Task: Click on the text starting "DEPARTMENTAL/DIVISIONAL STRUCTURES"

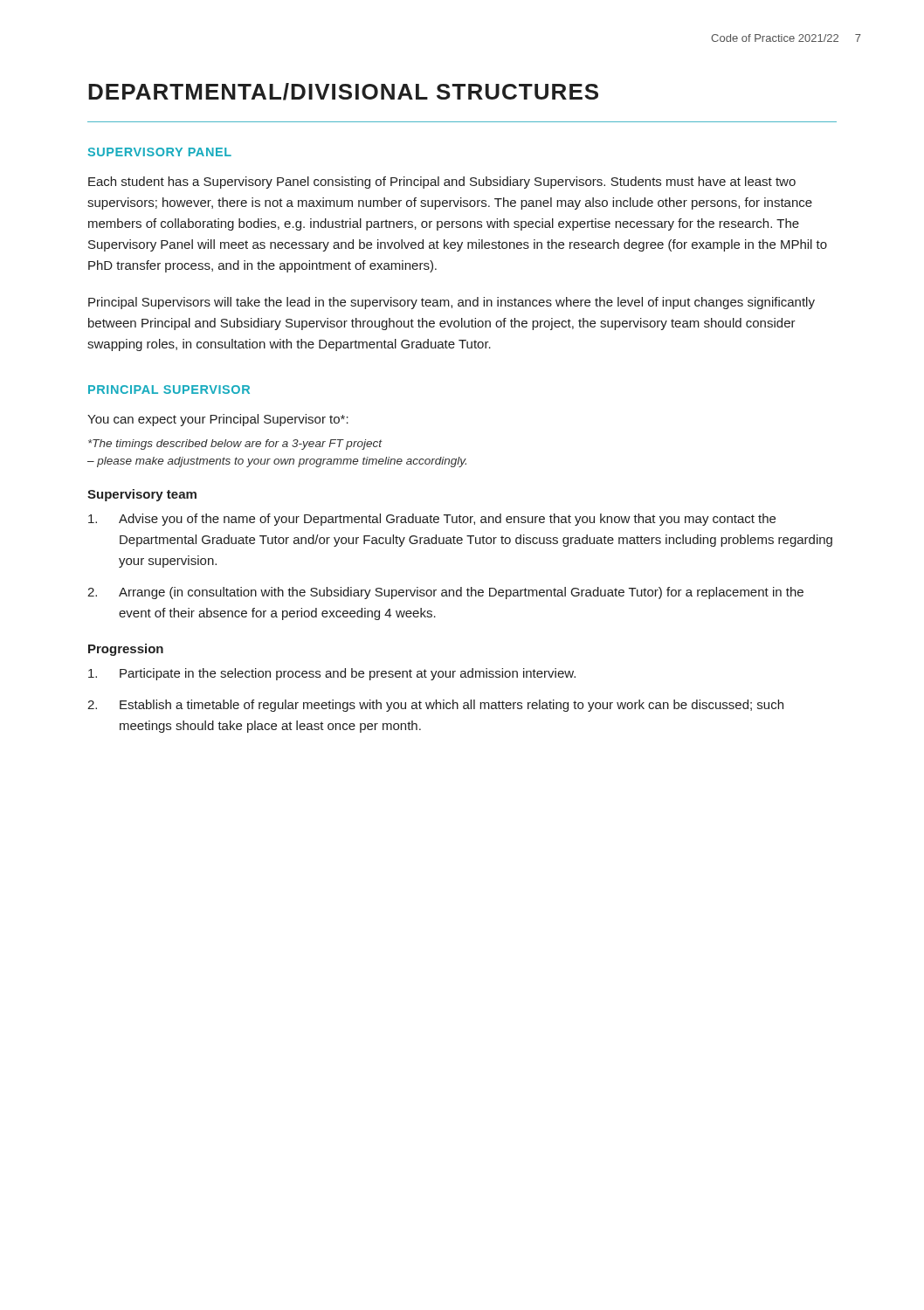Action: coord(344,92)
